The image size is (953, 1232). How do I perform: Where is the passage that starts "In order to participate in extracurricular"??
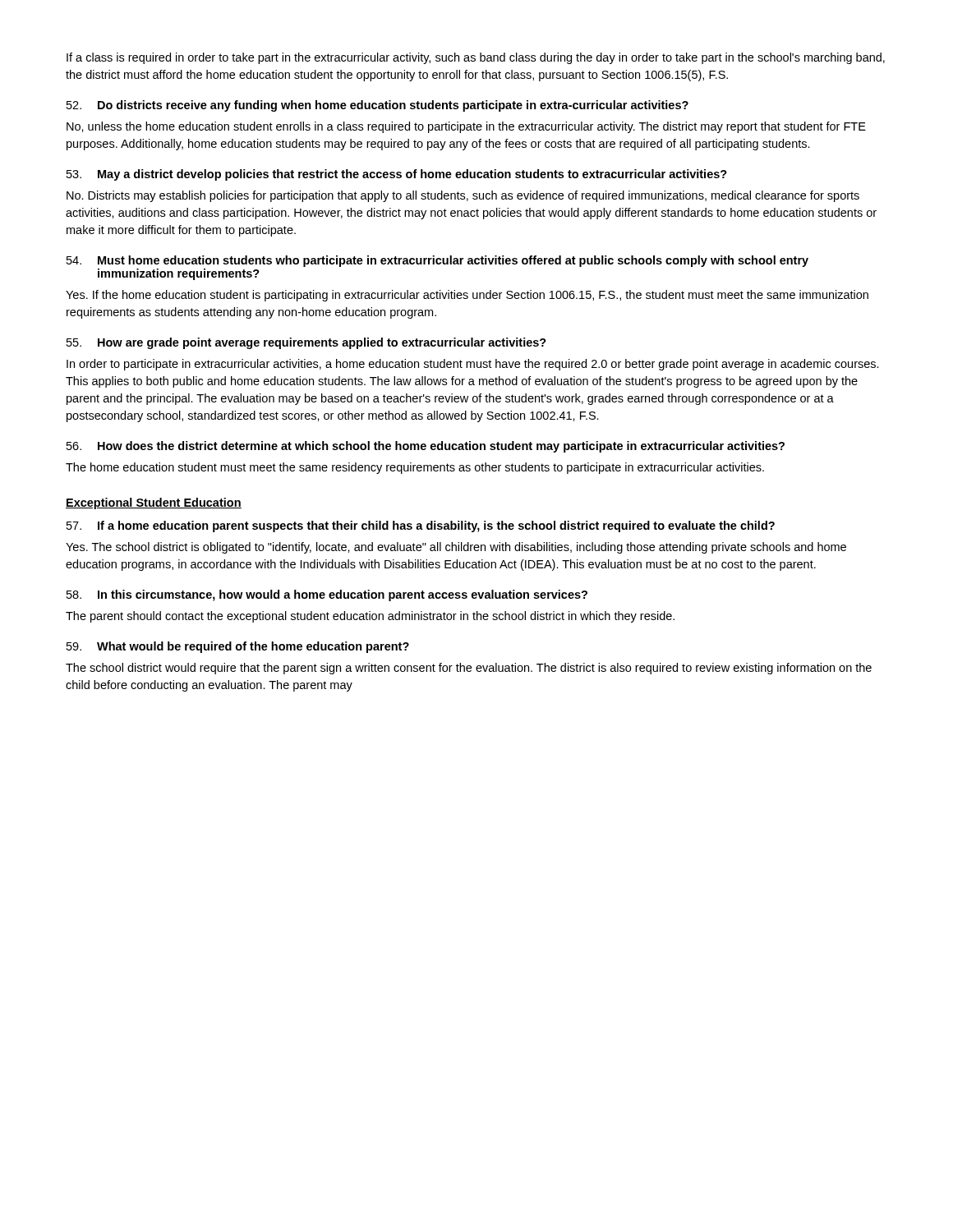(473, 390)
